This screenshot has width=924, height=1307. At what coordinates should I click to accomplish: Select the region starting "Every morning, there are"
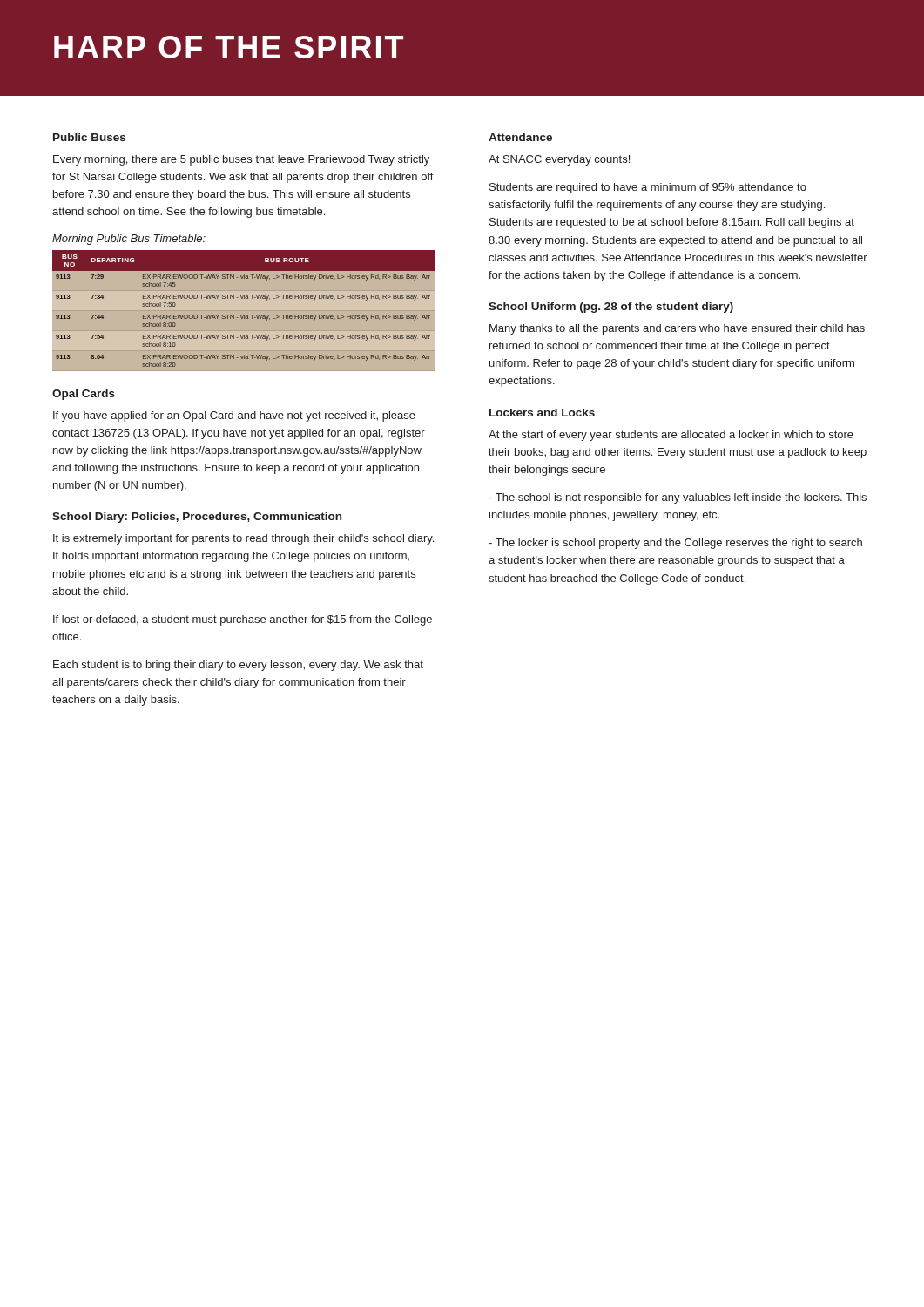(x=243, y=185)
